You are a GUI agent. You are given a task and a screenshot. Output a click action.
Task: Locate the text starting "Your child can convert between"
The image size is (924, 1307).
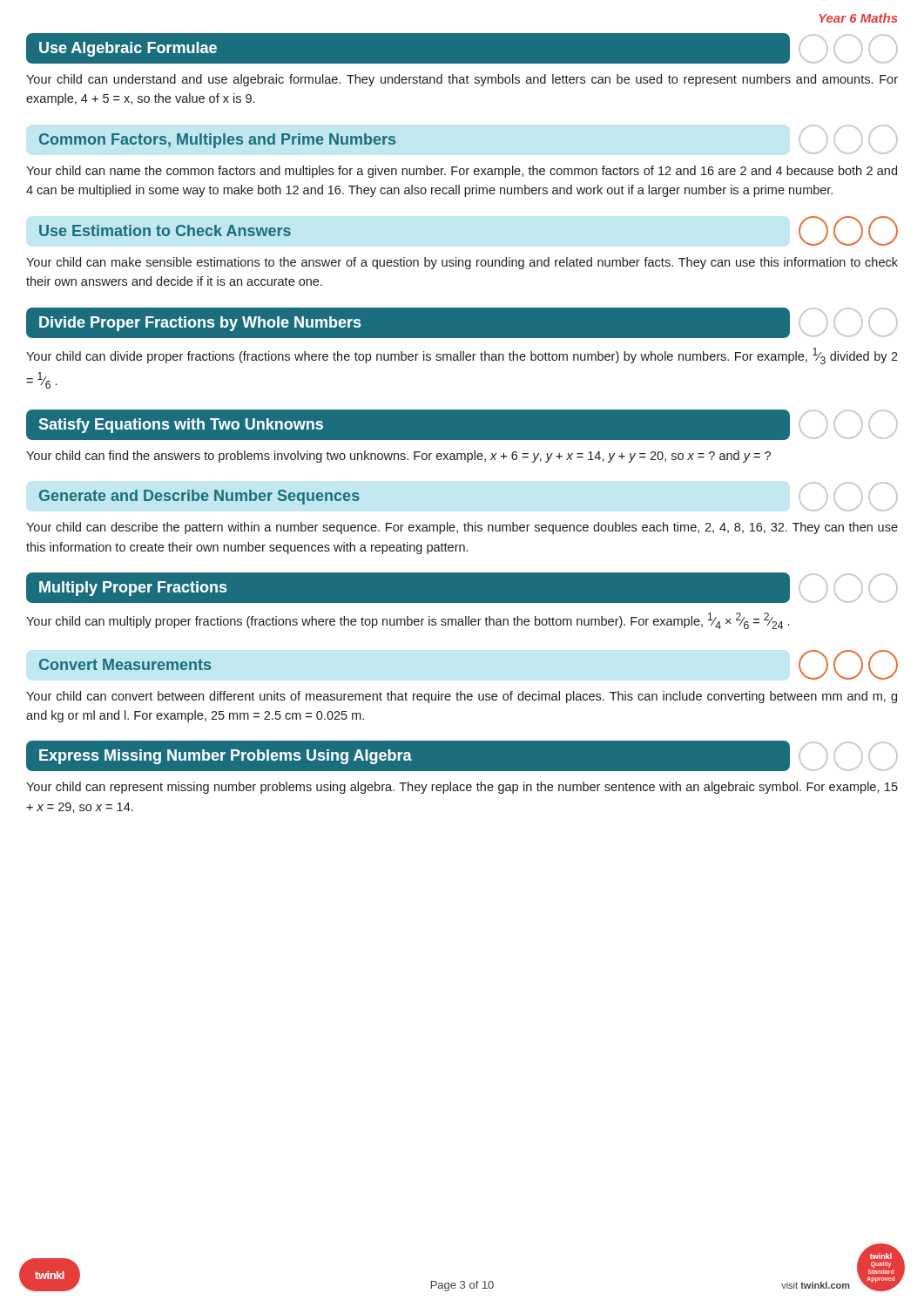[x=462, y=706]
